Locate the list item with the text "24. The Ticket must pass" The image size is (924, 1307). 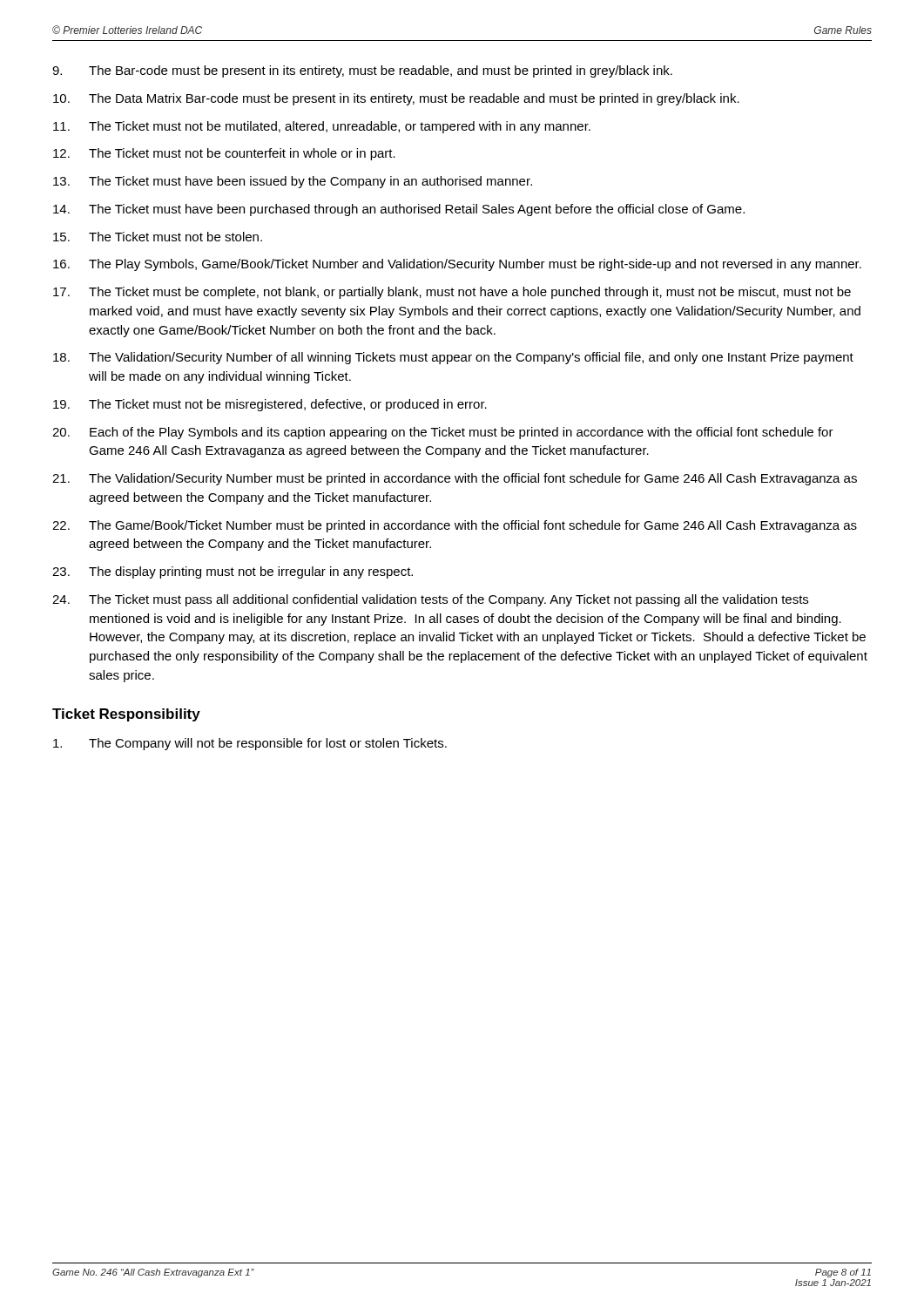[462, 637]
